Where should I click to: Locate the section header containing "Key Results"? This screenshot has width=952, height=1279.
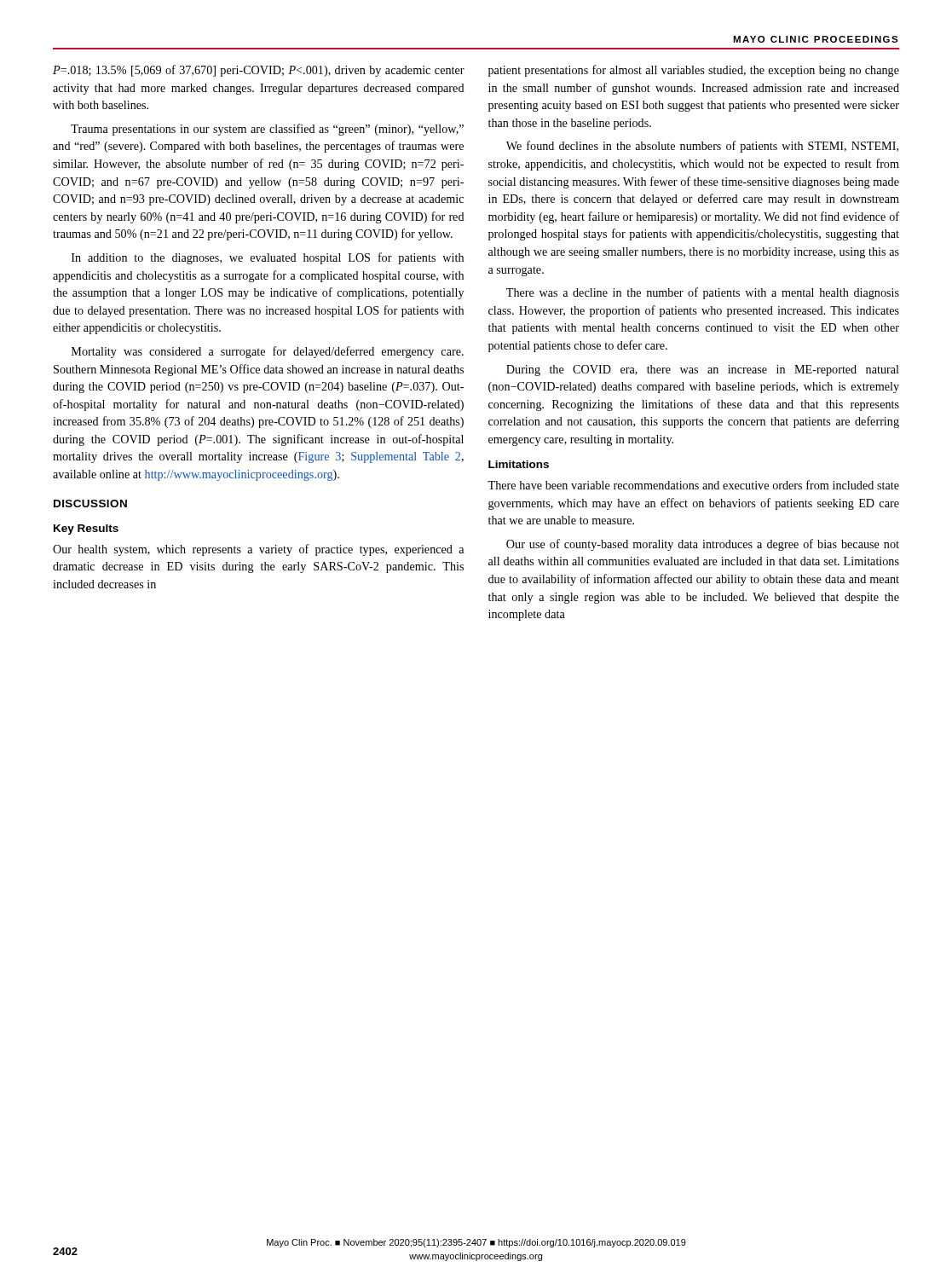click(86, 528)
